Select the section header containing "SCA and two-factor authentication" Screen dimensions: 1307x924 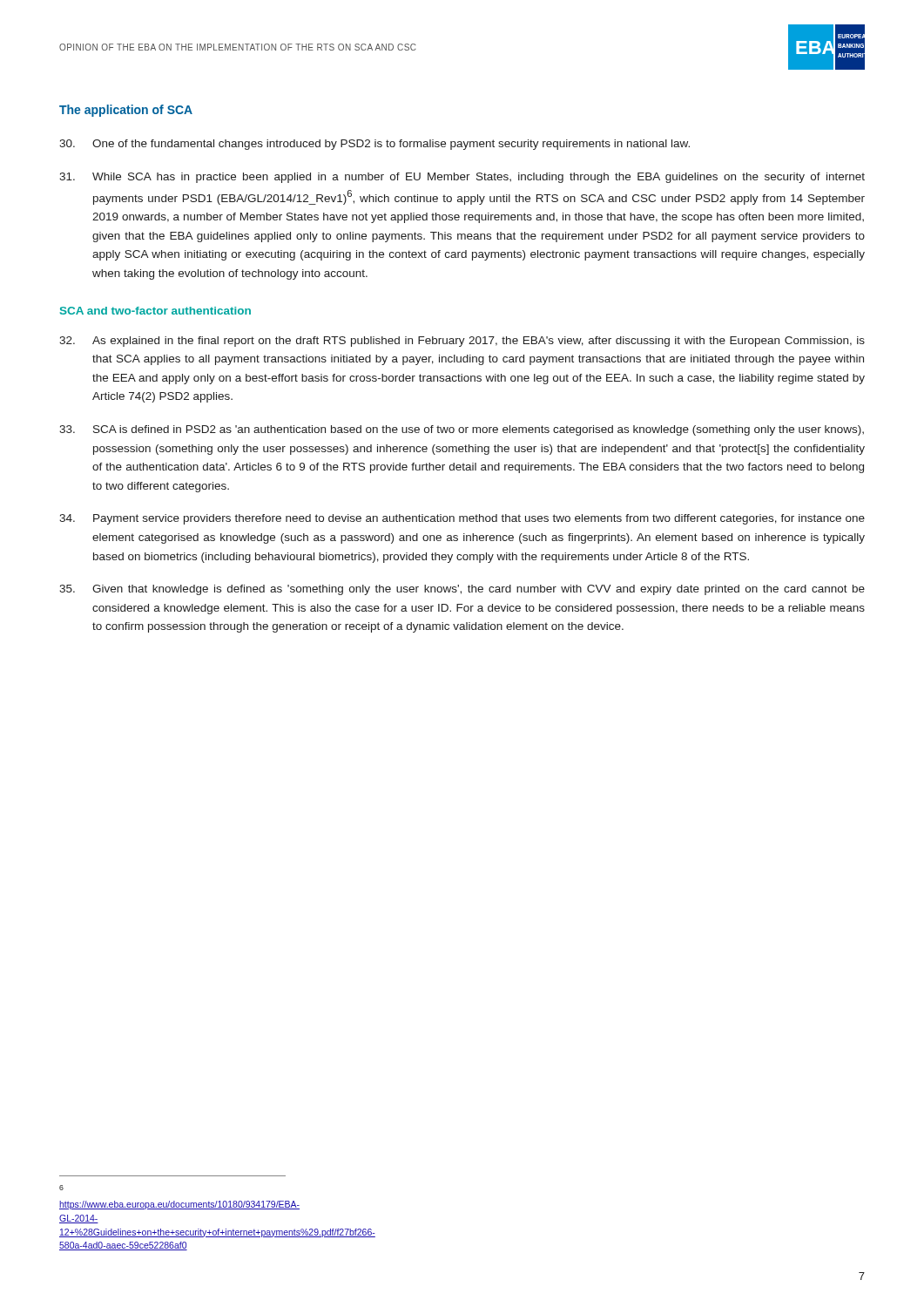155,310
